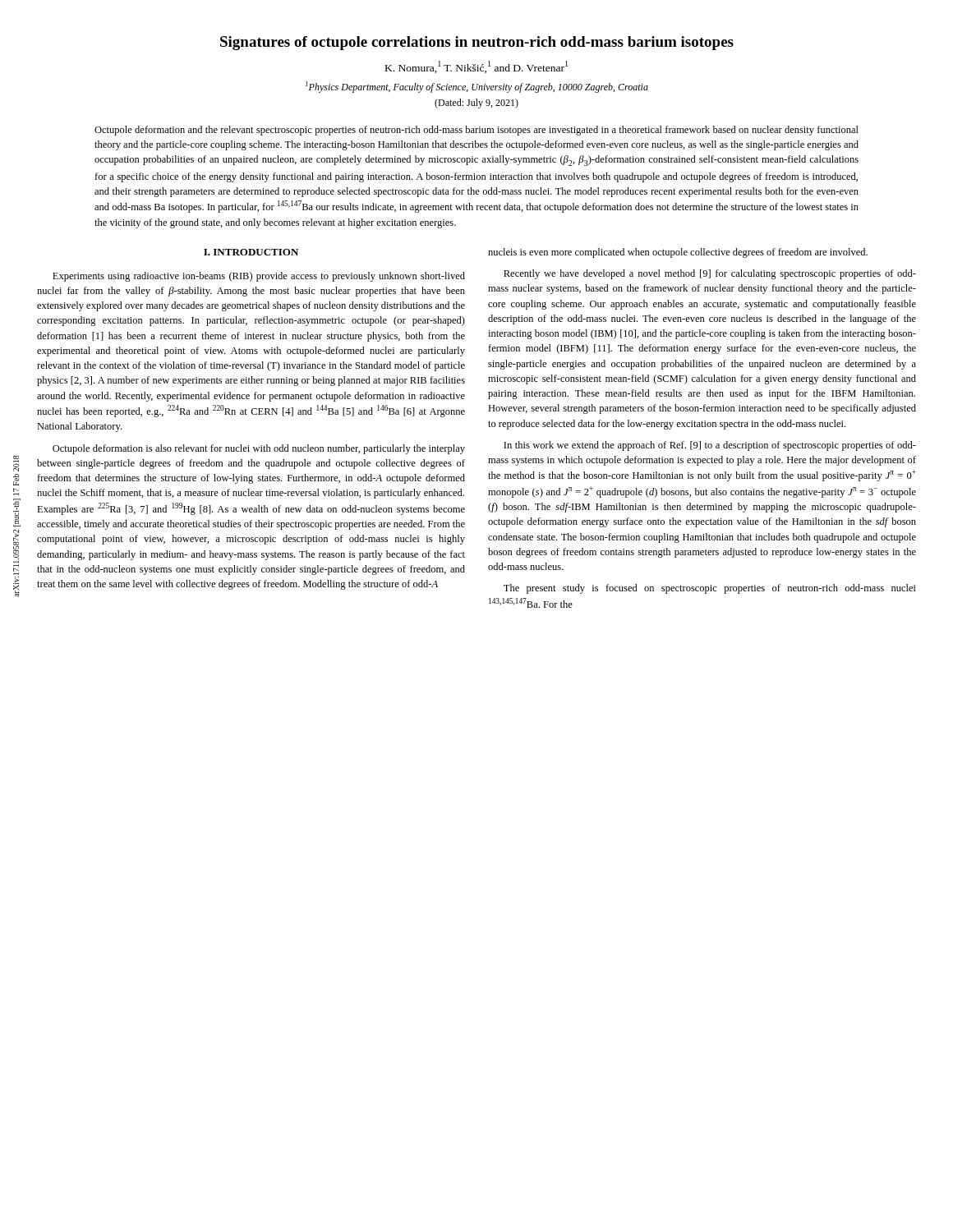Viewport: 953px width, 1232px height.
Task: Point to "(Dated: July 9, 2021)"
Action: tap(476, 102)
